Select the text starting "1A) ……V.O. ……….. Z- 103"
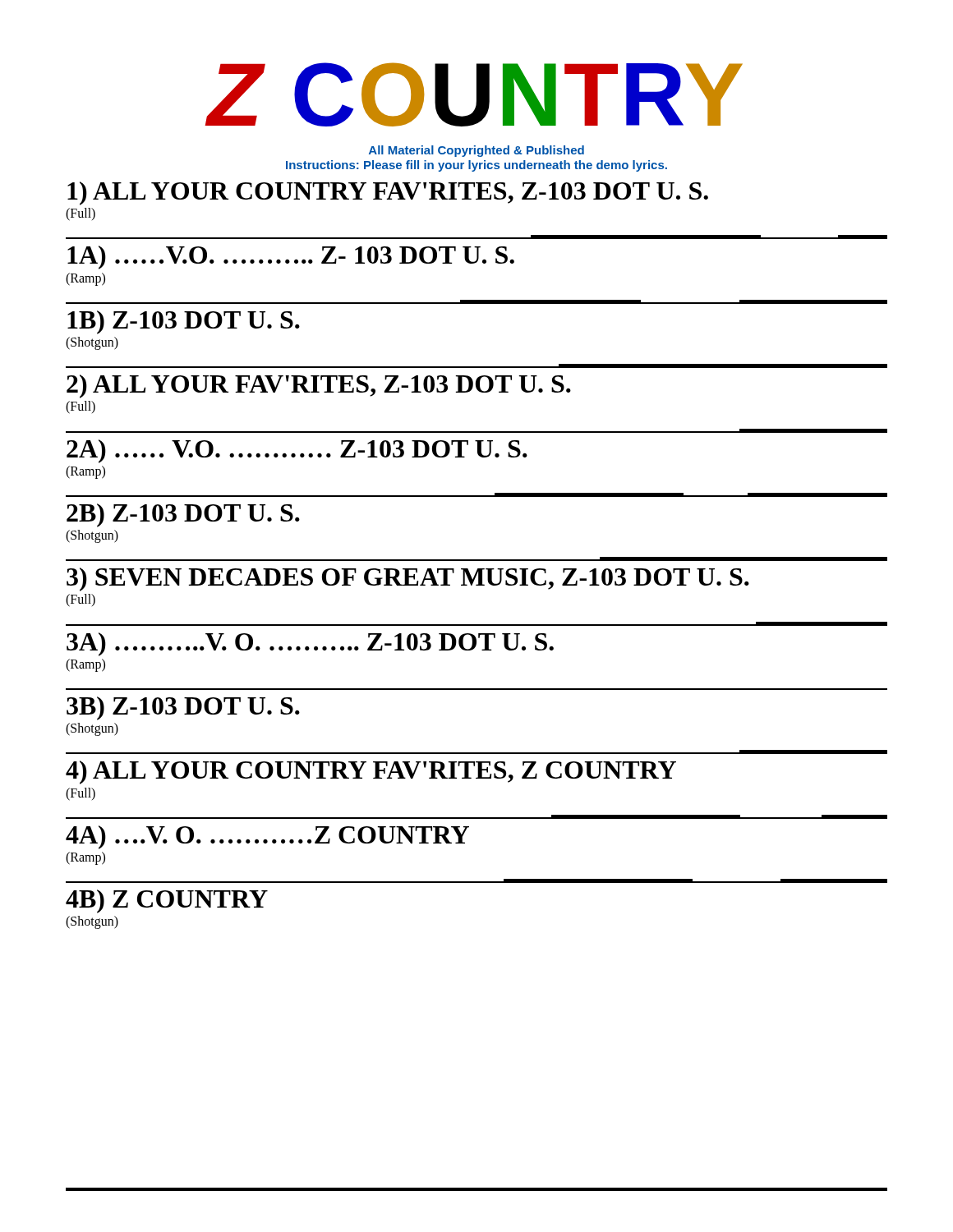Screen dimensions: 1232x953 pos(476,263)
